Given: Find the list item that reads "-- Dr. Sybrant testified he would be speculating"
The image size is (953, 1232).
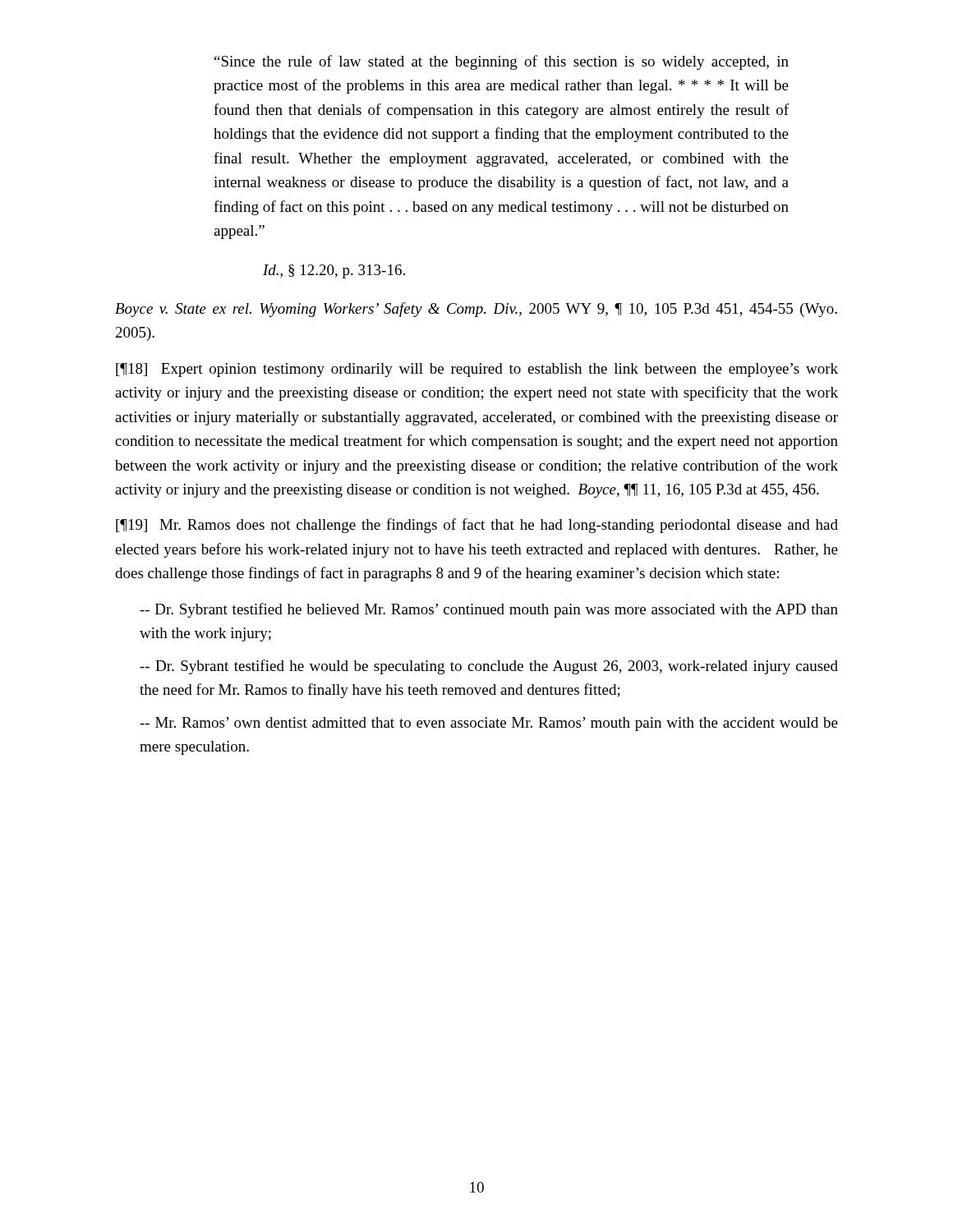Looking at the screenshot, I should pyautogui.click(x=489, y=677).
